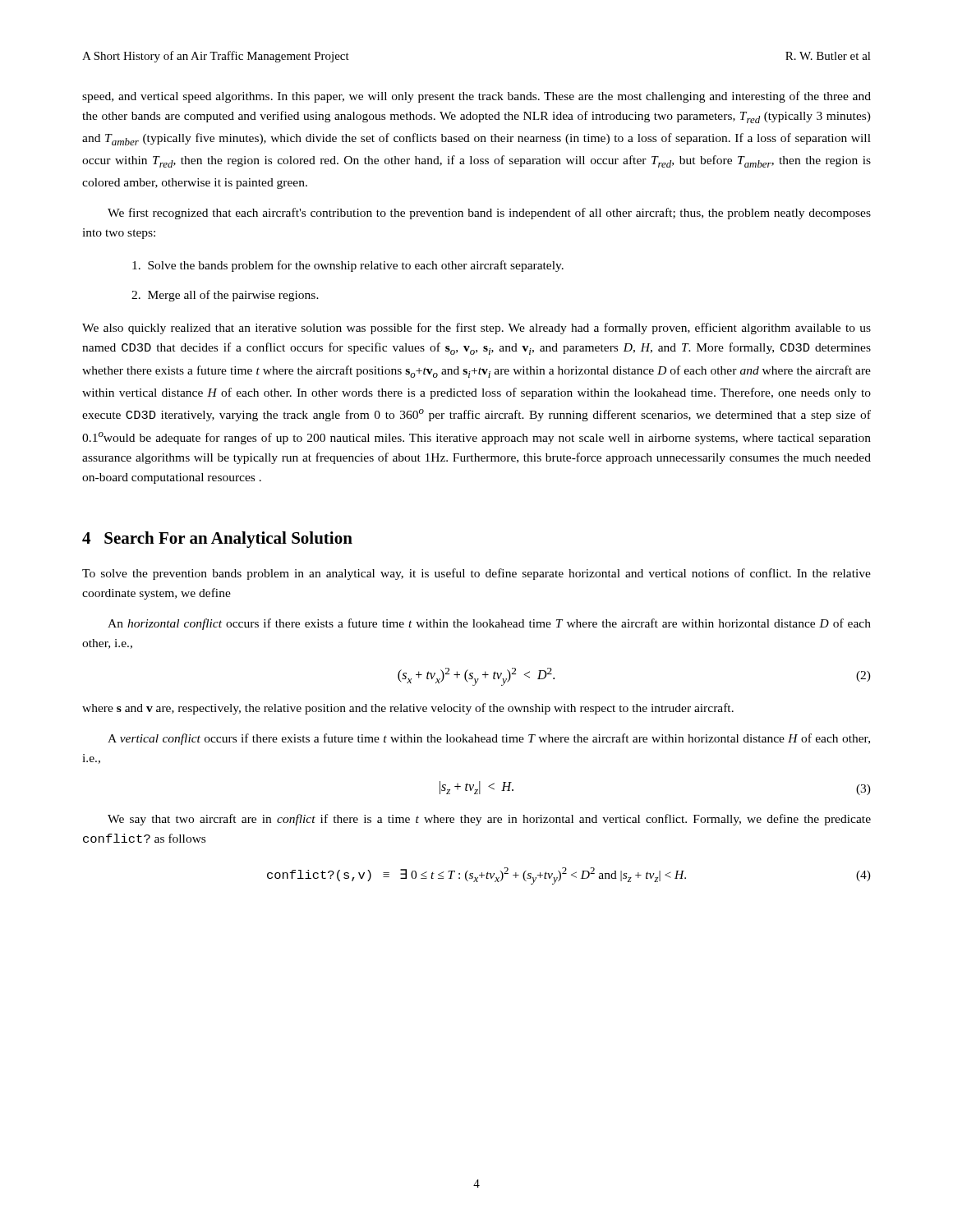The height and width of the screenshot is (1232, 953).
Task: Click on the element starting "2. Merge all of"
Action: [225, 295]
